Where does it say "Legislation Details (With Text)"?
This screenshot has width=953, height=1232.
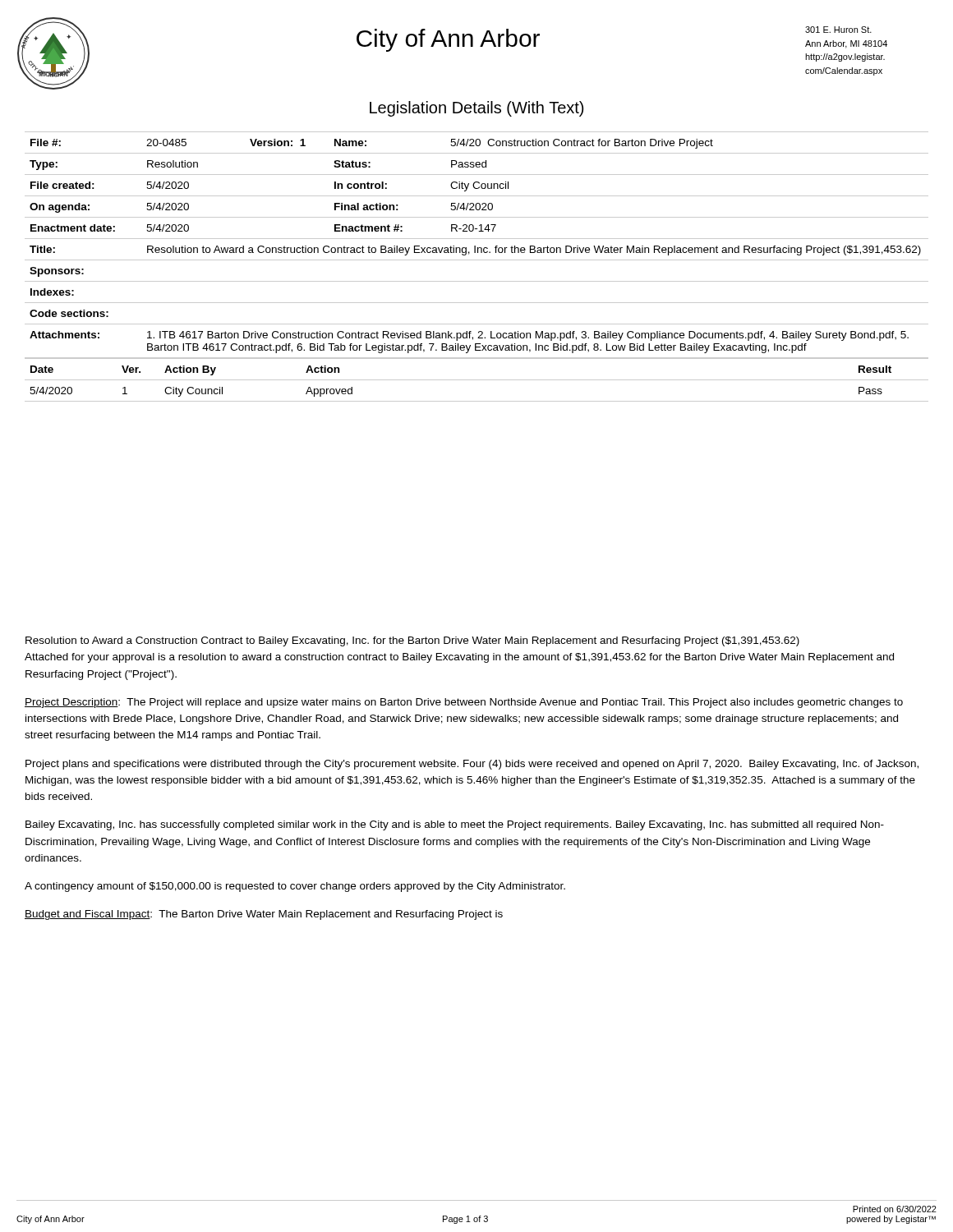point(476,108)
